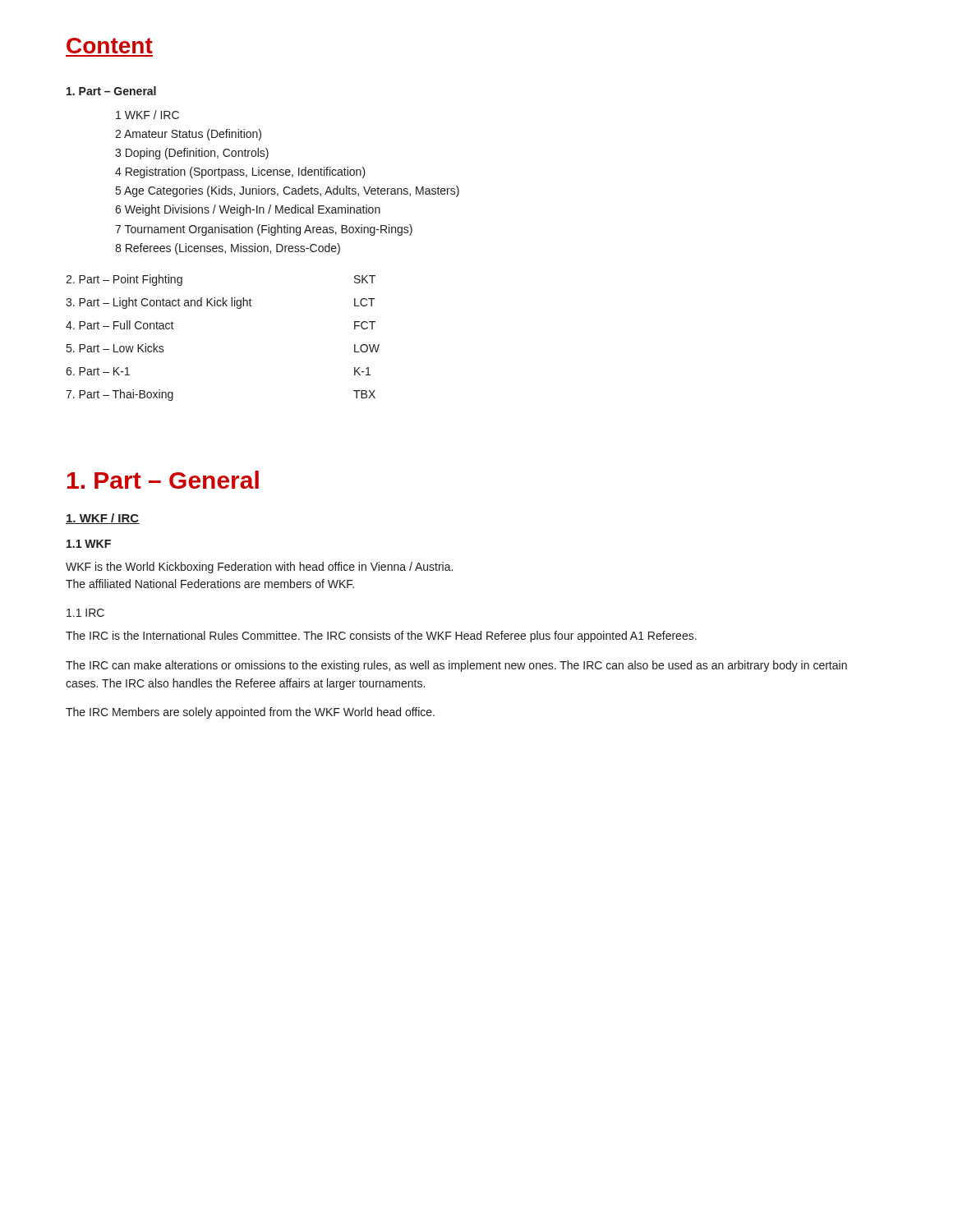This screenshot has width=953, height=1232.
Task: Navigate to the element starting "2. Part – Point Fighting SKT"
Action: coord(125,280)
